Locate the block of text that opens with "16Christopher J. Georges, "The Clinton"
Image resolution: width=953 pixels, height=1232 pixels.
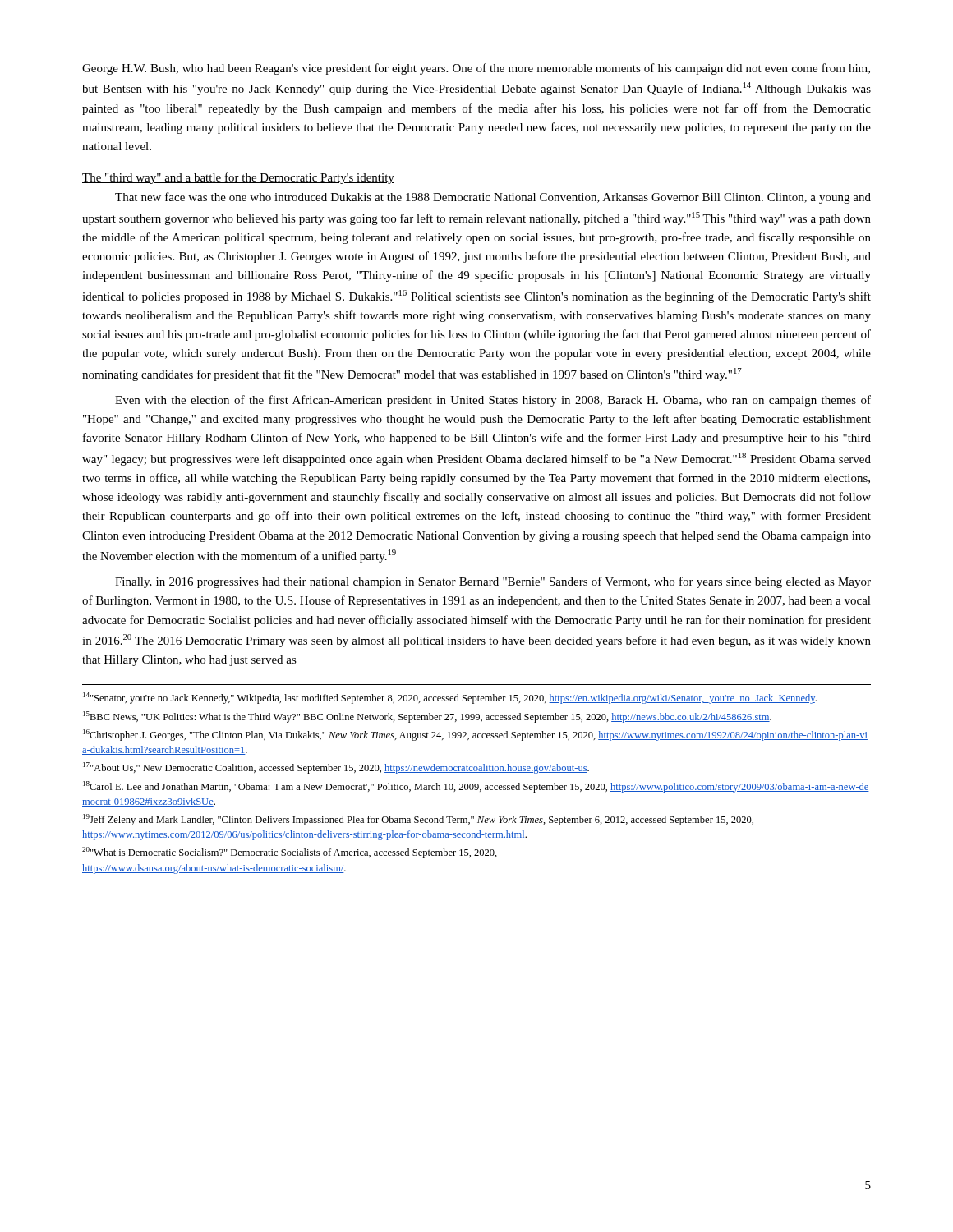476,742
